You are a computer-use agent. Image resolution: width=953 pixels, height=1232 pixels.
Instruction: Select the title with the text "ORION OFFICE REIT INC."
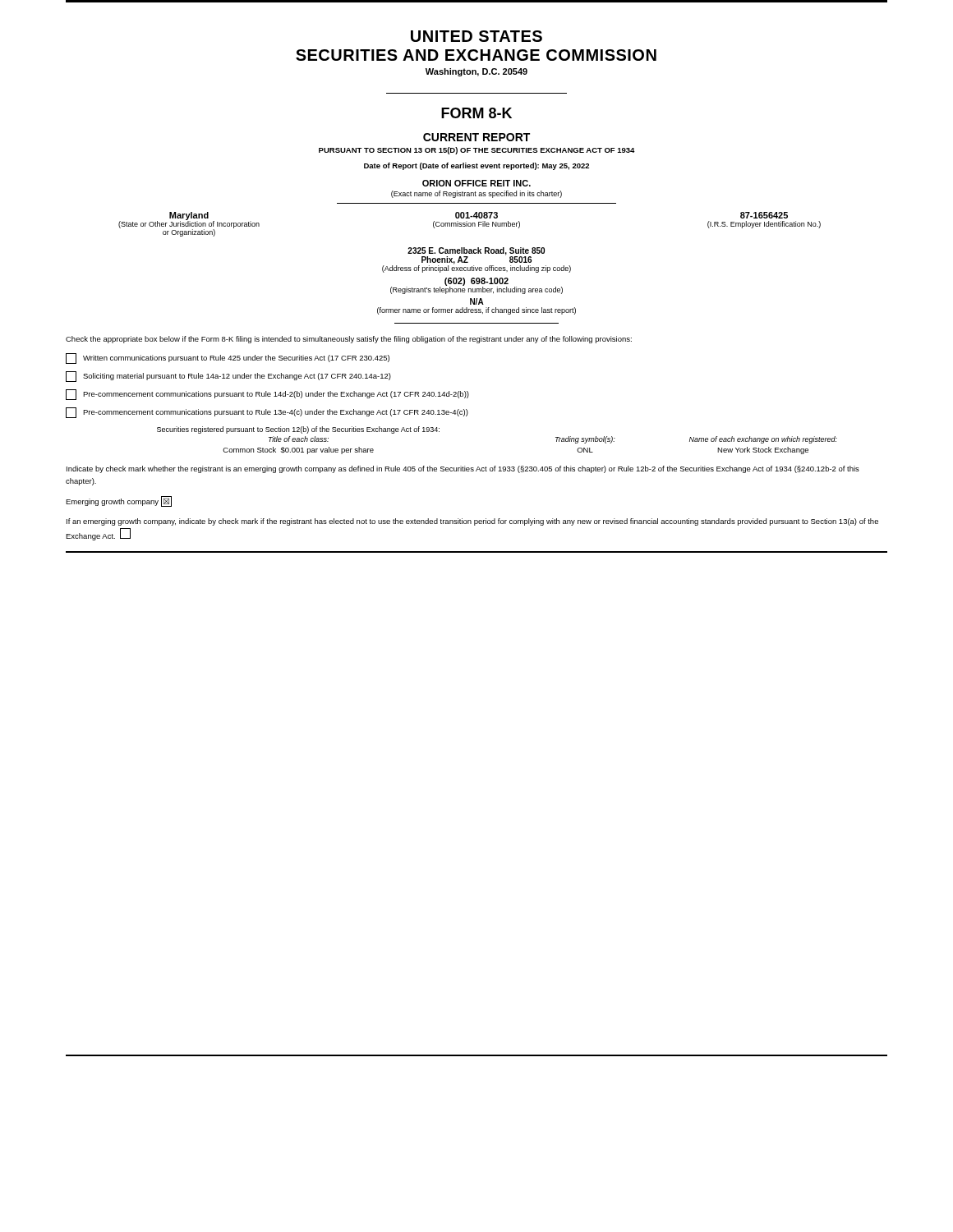pyautogui.click(x=476, y=183)
